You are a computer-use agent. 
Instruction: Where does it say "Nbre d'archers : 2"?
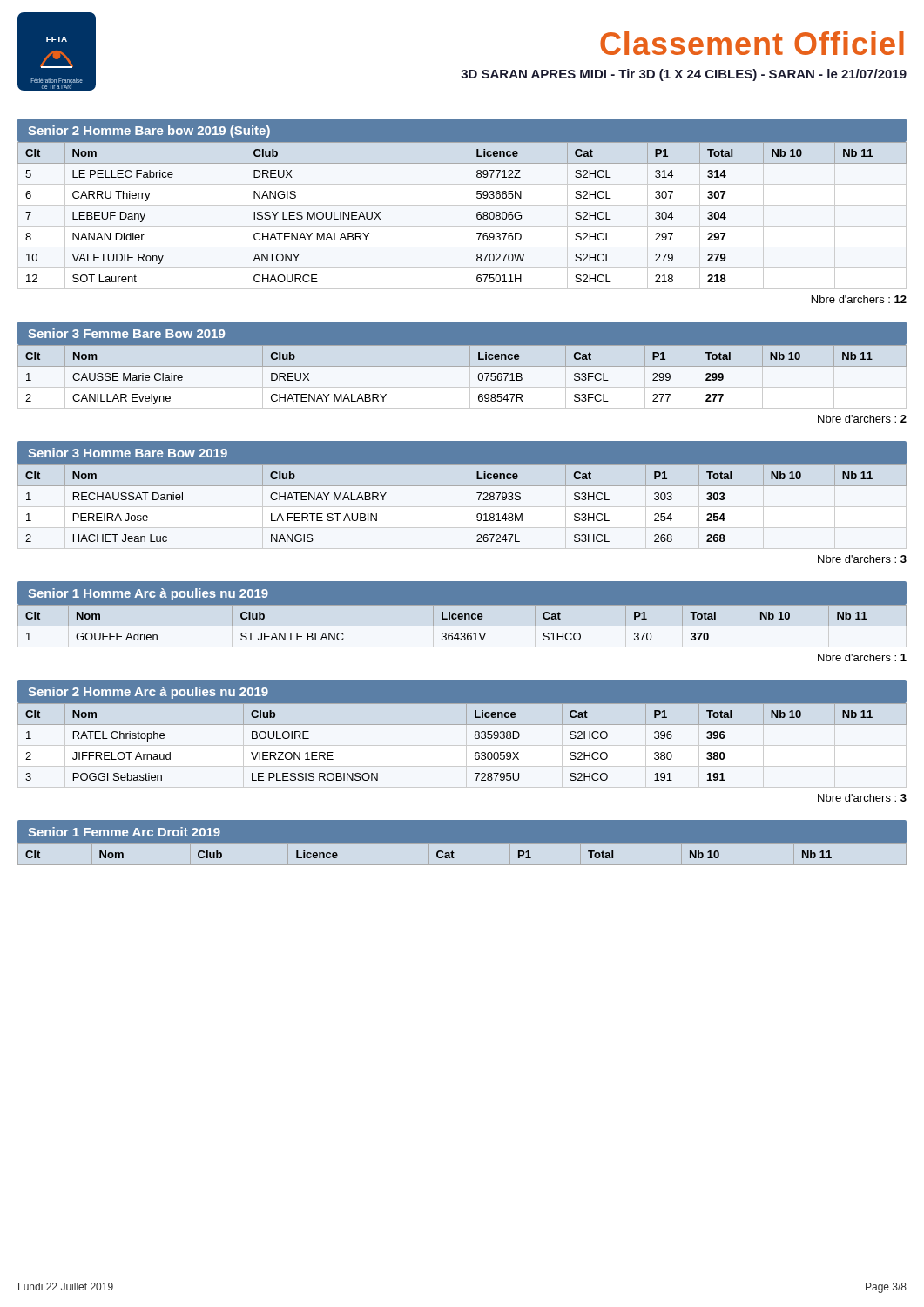862,419
